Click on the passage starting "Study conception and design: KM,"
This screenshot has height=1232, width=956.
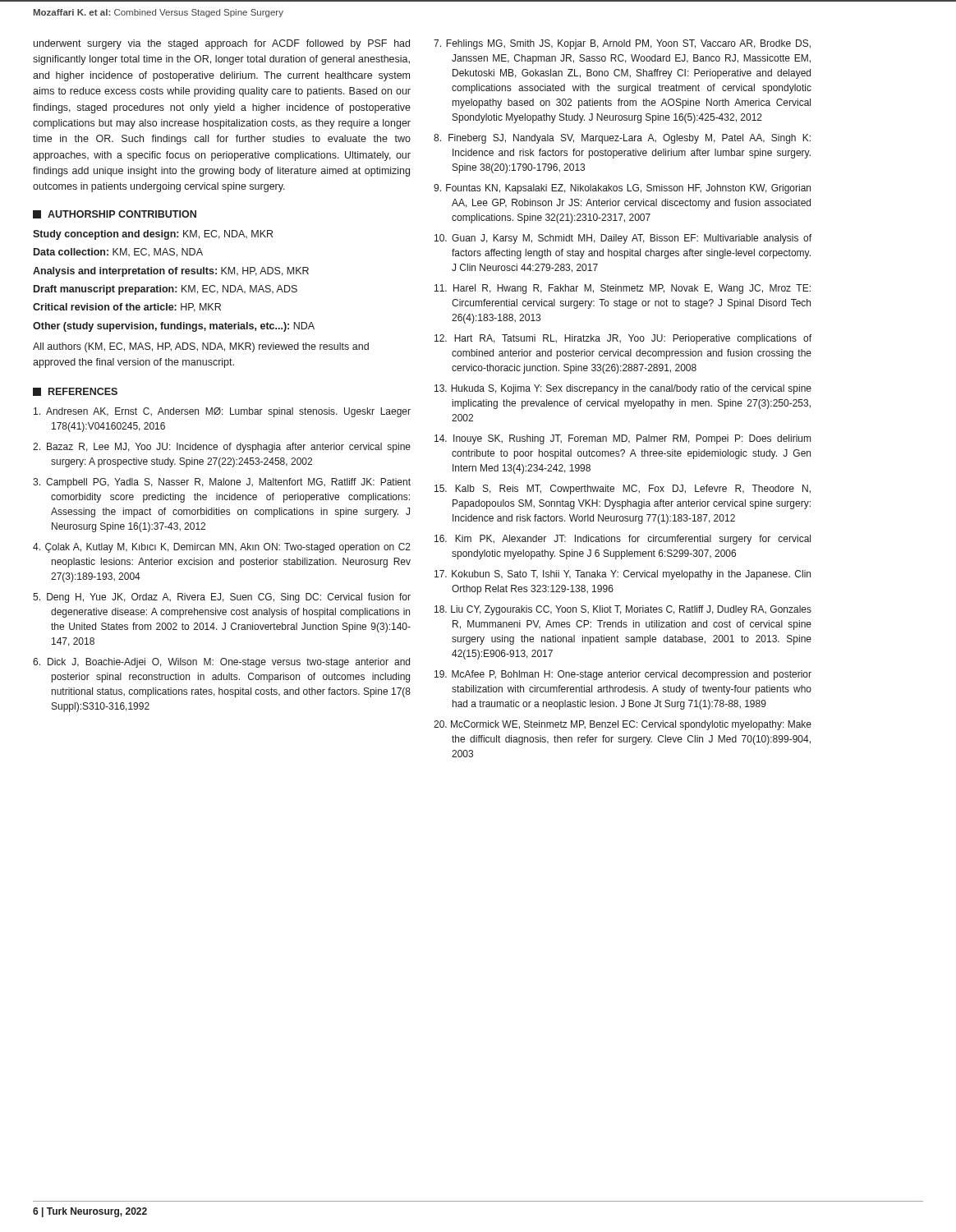click(222, 299)
